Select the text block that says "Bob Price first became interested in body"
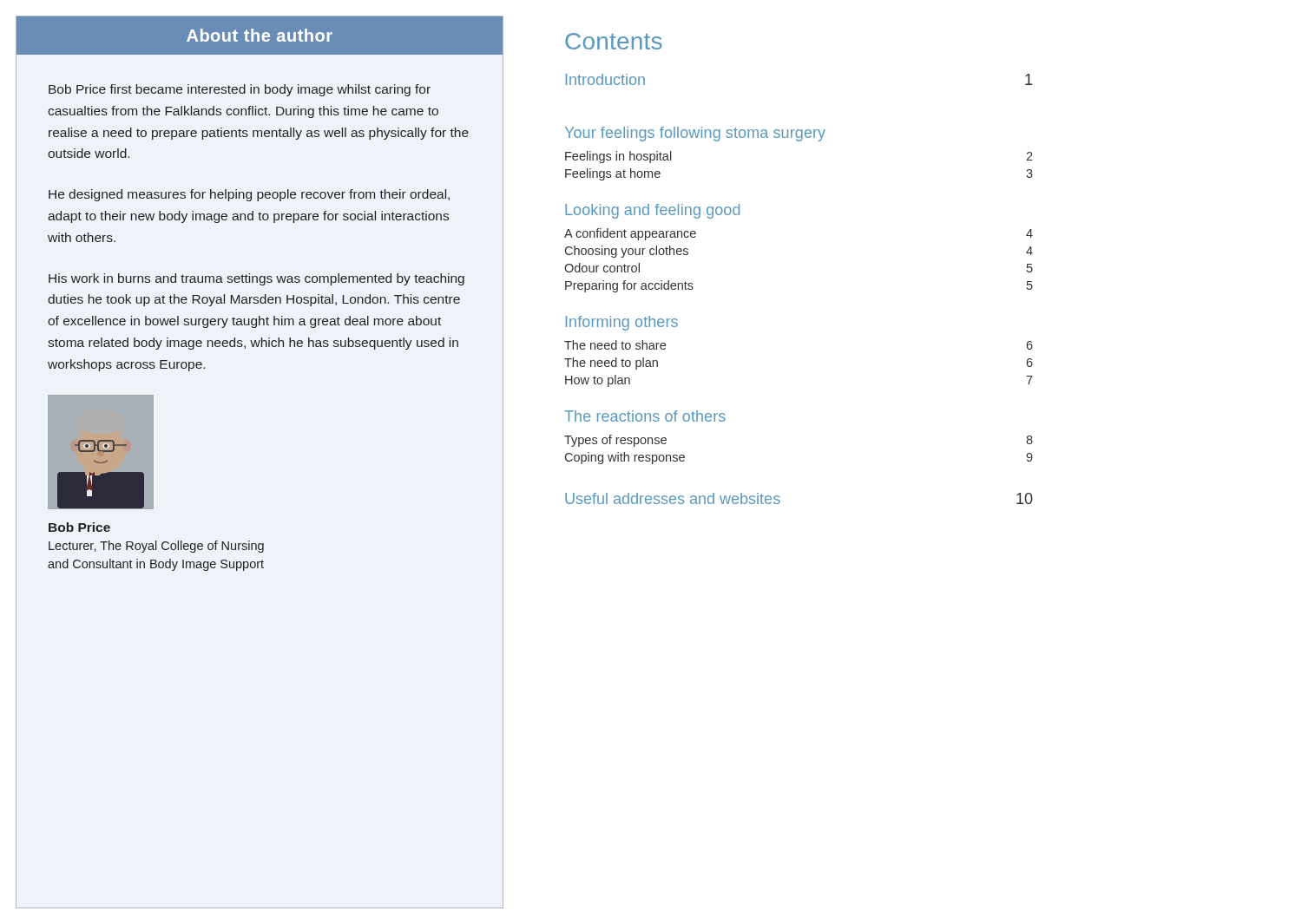 pos(260,227)
